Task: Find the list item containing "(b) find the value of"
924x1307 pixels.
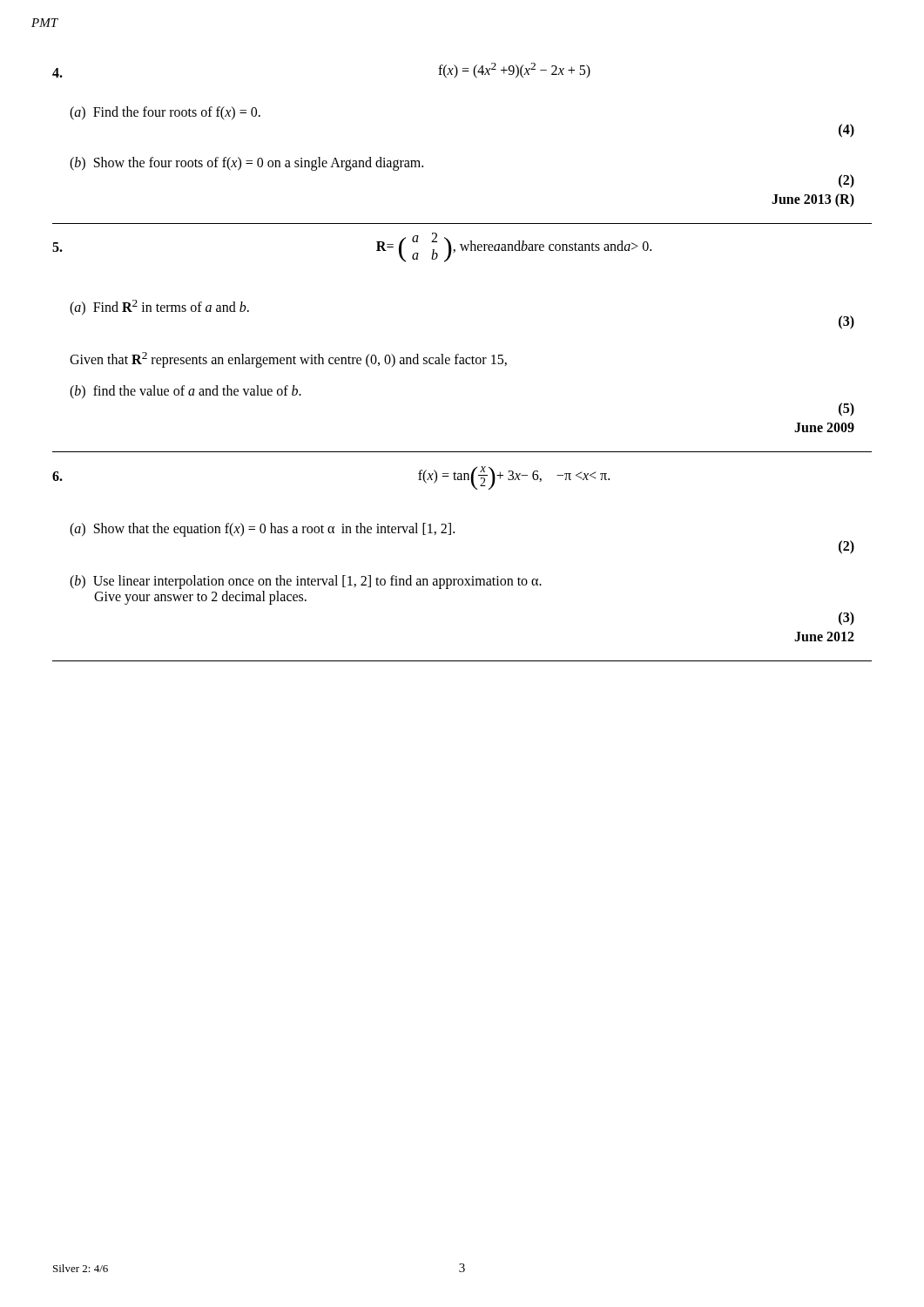Action: click(186, 391)
